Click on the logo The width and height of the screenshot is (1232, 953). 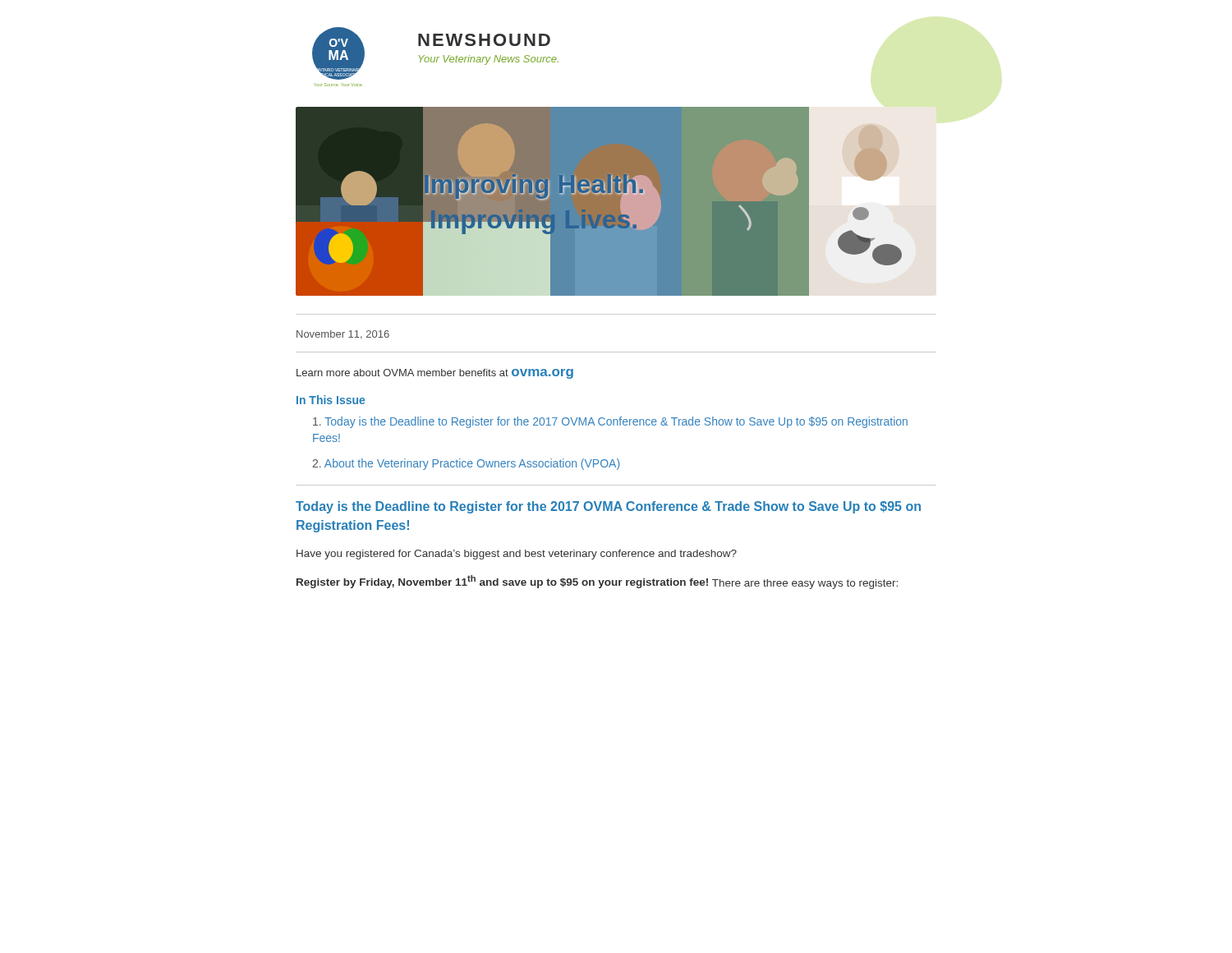pos(616,62)
